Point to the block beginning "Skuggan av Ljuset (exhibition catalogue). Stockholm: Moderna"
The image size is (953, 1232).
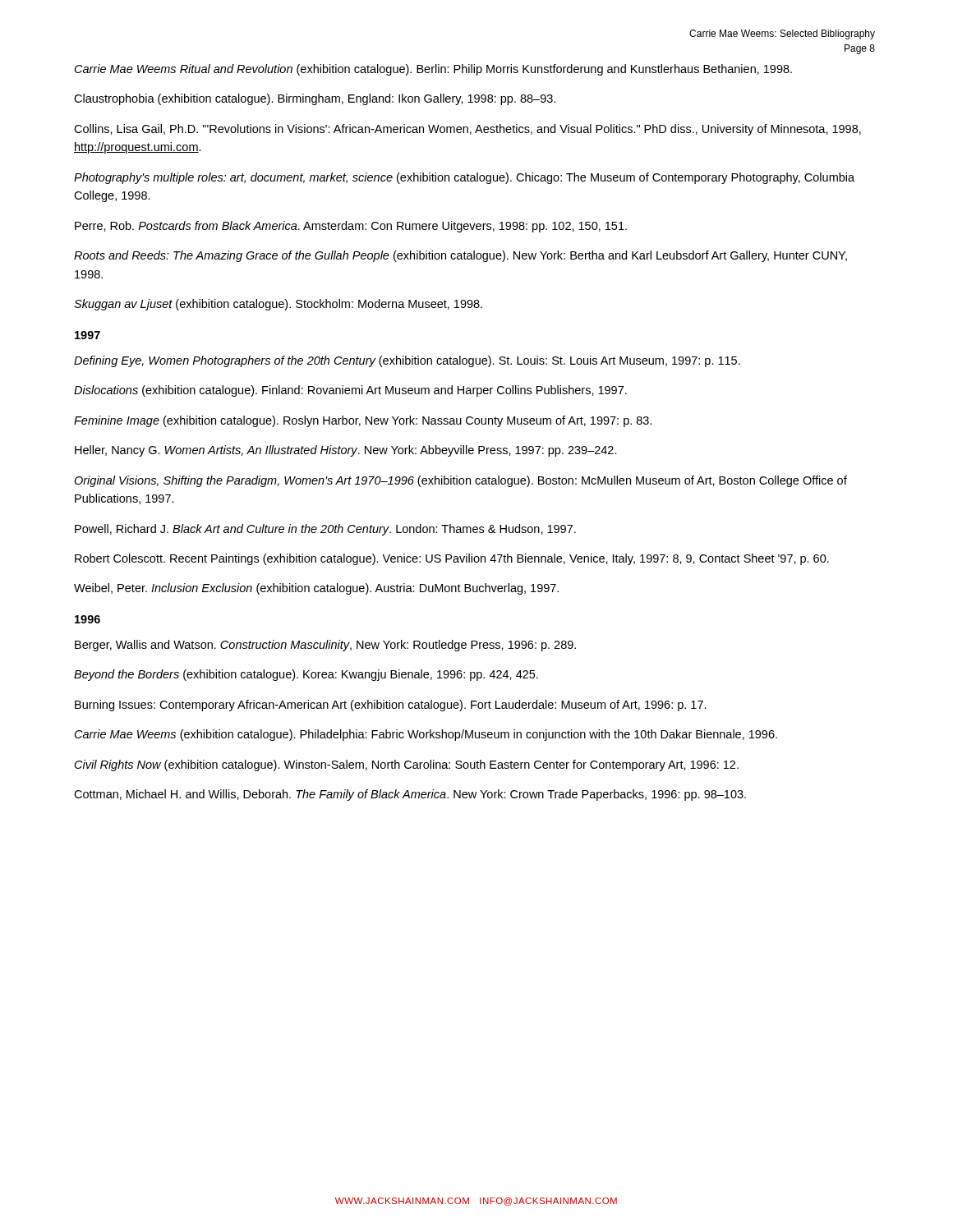pyautogui.click(x=279, y=304)
